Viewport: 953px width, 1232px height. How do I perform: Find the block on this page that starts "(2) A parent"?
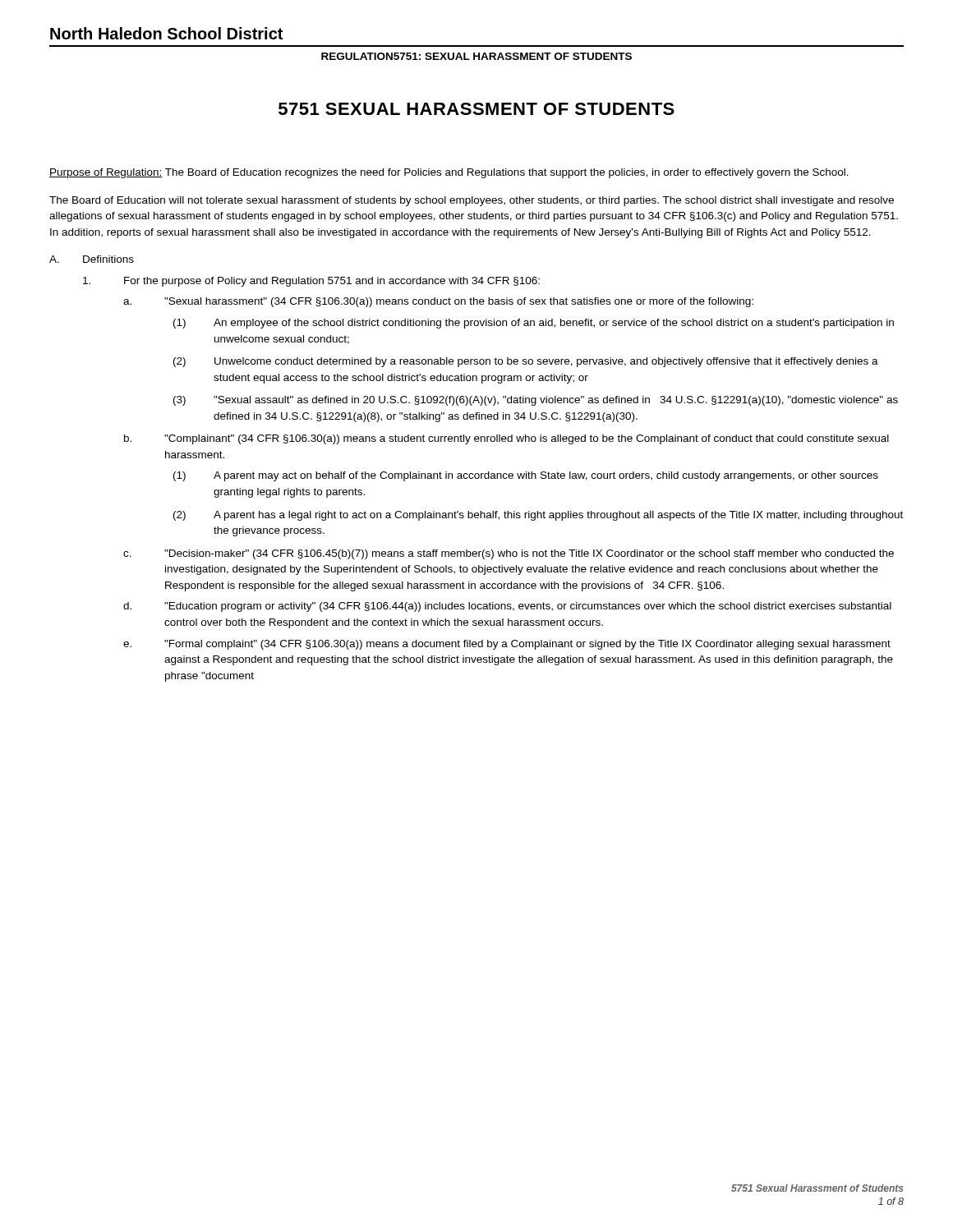538,522
